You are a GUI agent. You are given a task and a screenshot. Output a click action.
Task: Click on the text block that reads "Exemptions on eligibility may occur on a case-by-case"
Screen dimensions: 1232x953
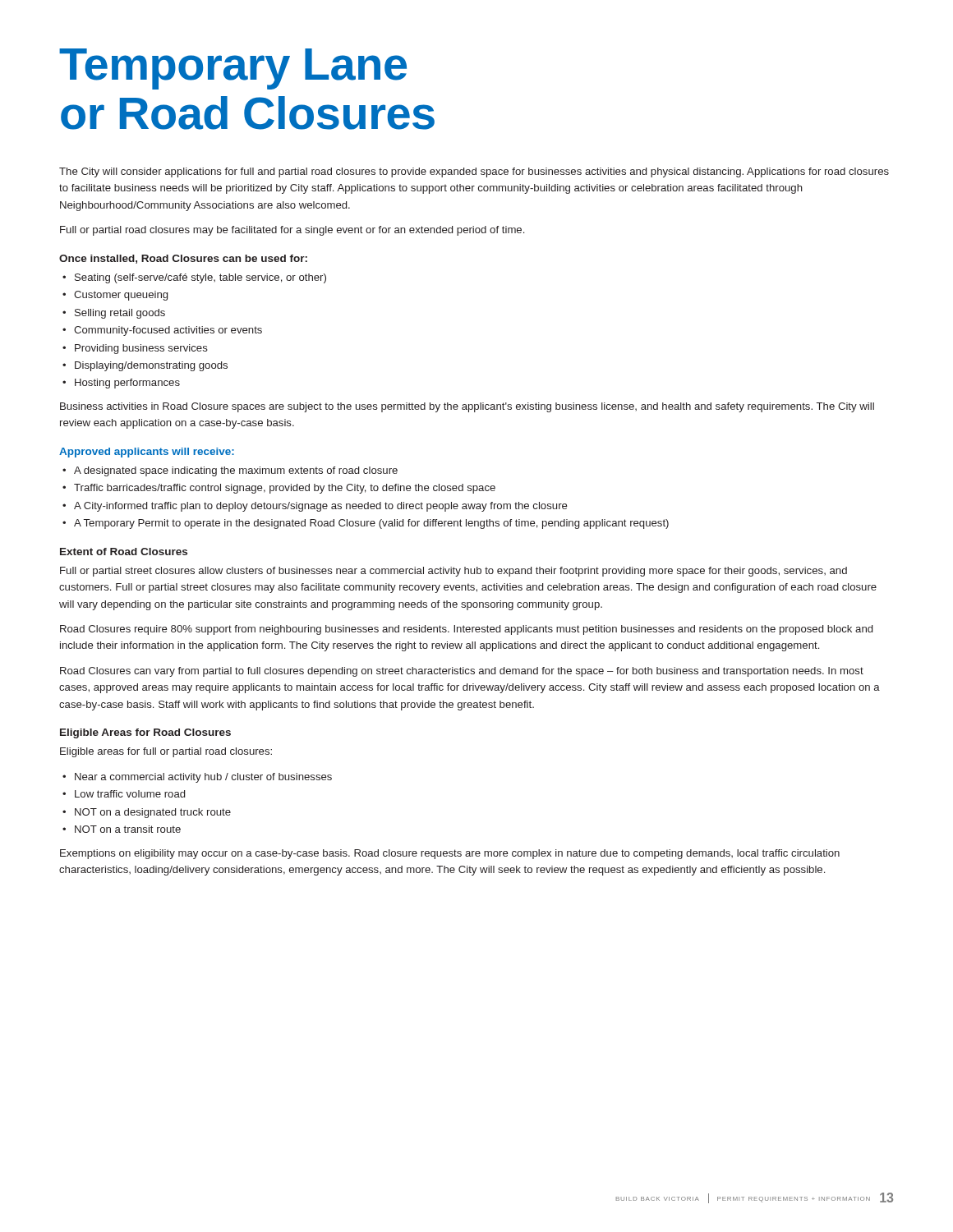pyautogui.click(x=450, y=861)
